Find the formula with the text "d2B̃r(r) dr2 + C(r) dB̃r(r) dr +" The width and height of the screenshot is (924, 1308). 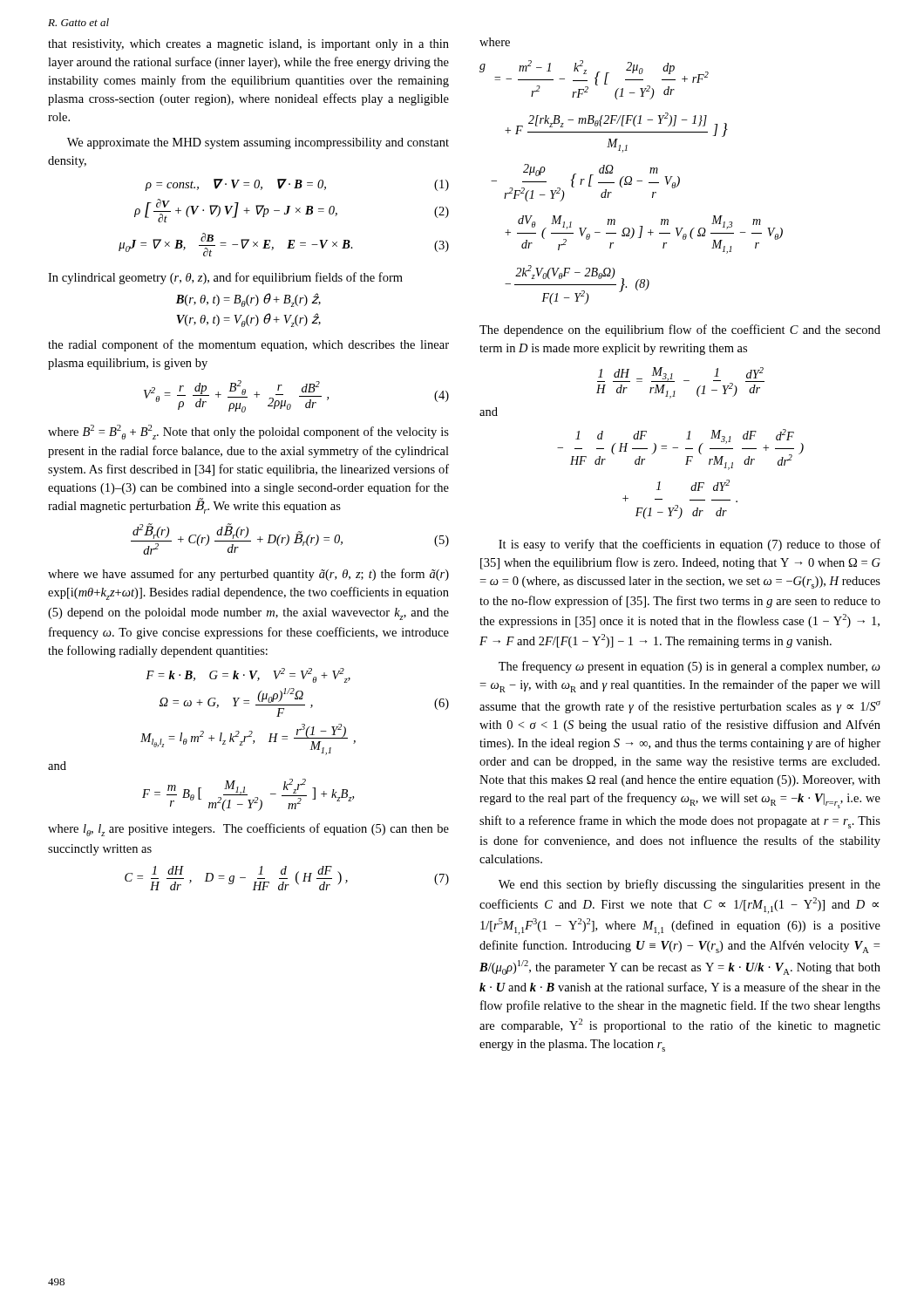pyautogui.click(x=248, y=540)
